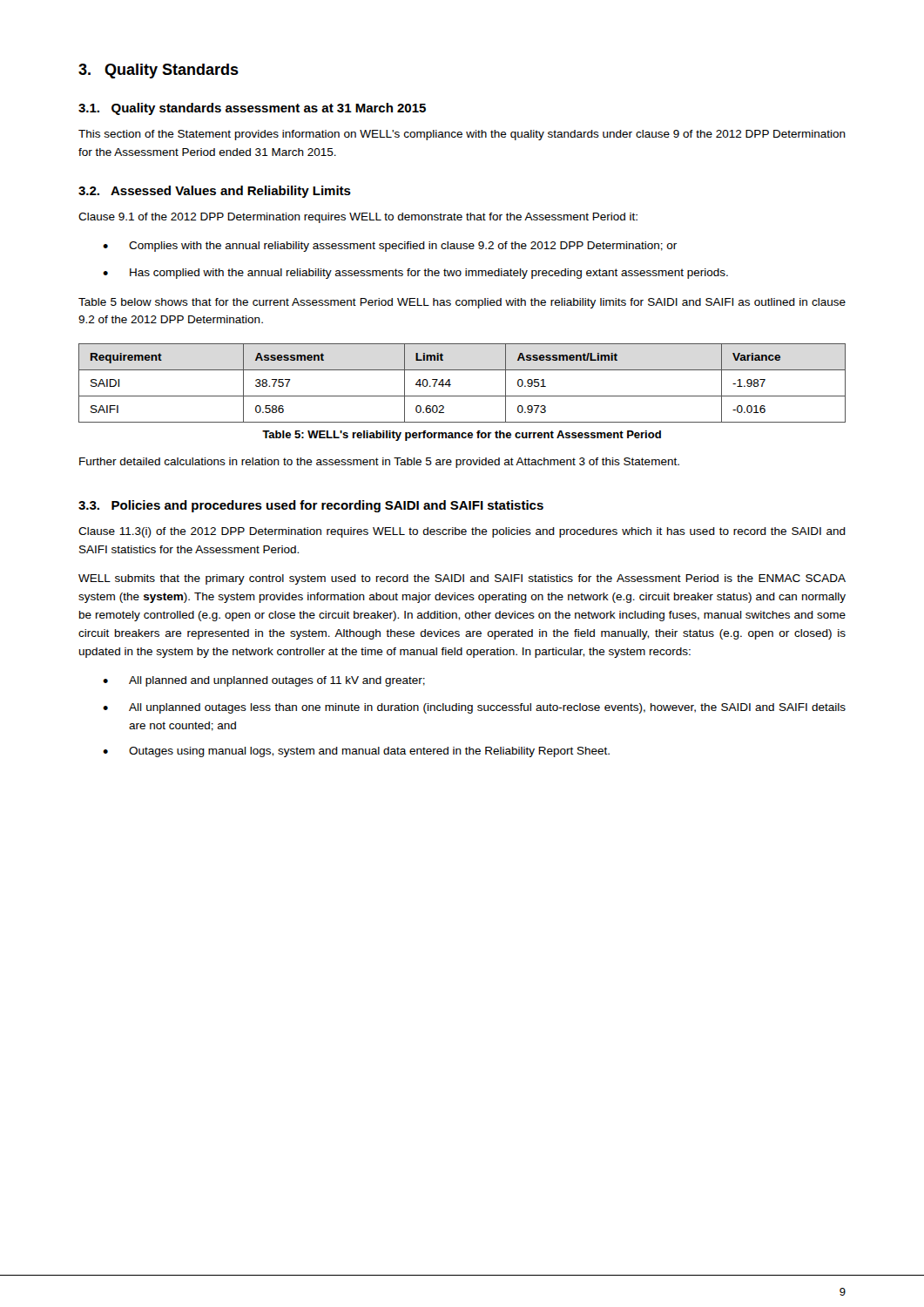Locate the block starting "3. Quality Standards"
The image size is (924, 1307).
[159, 70]
